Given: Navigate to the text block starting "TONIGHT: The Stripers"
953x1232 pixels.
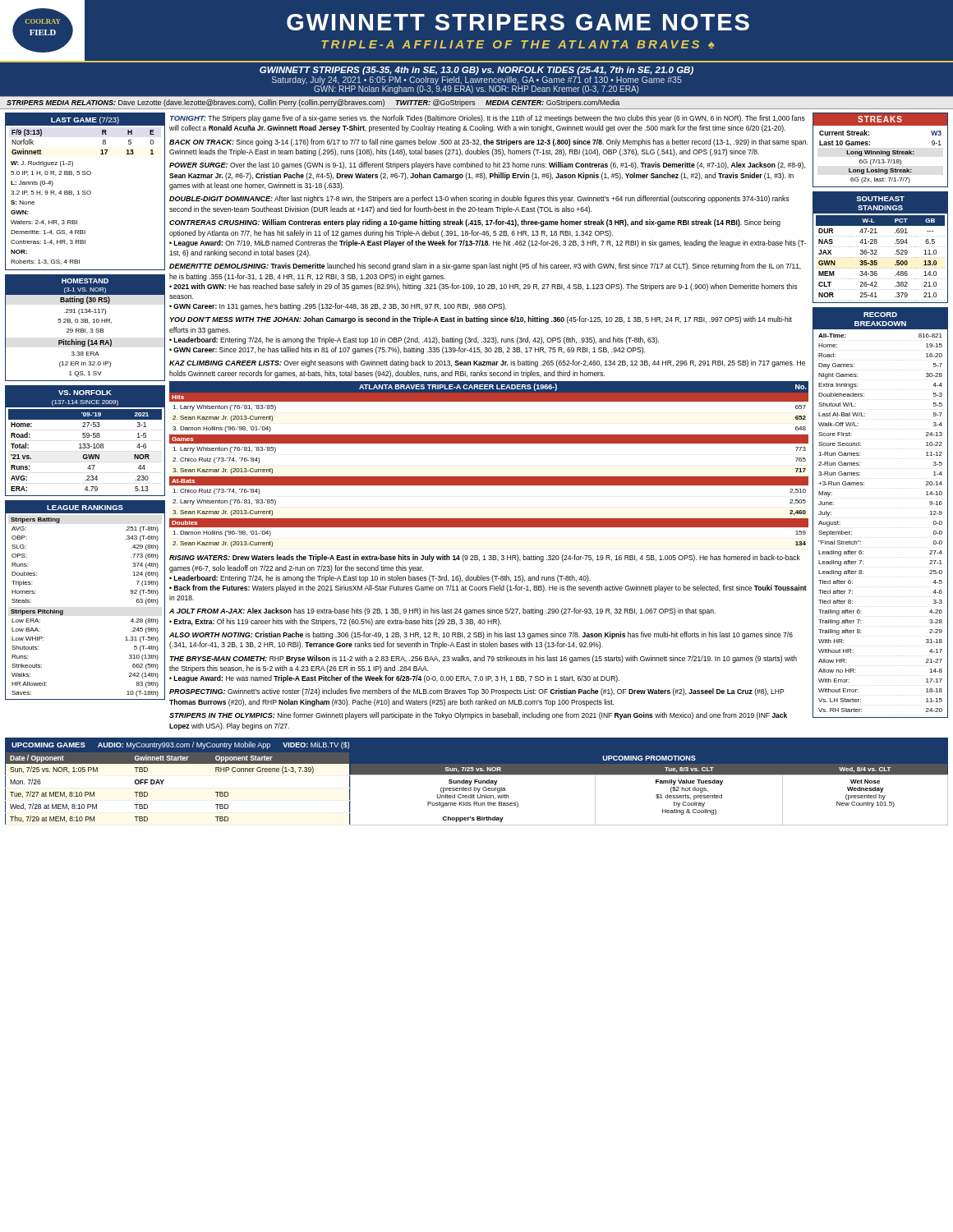Looking at the screenshot, I should 487,123.
